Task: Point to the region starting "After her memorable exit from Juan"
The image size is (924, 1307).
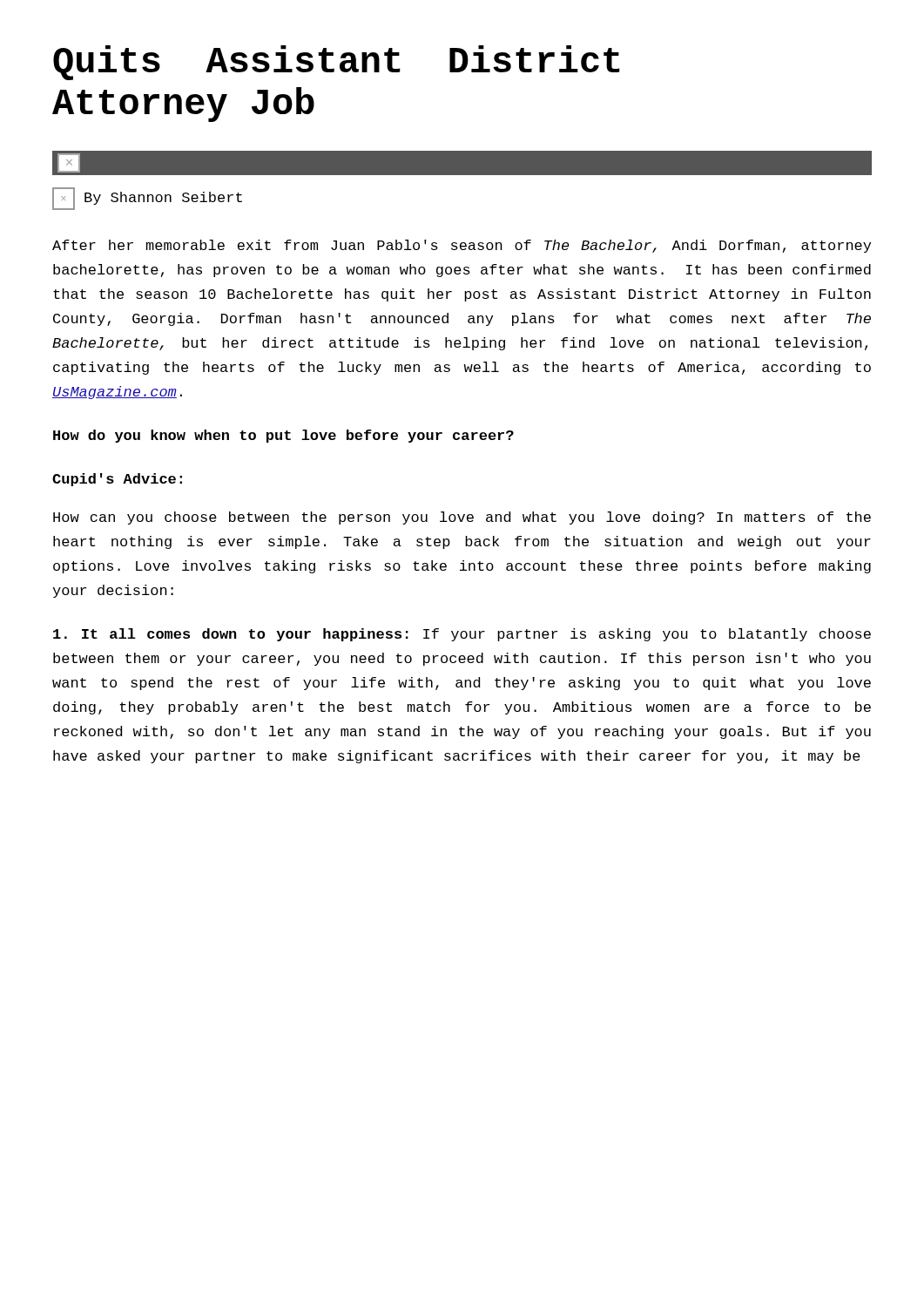Action: click(x=462, y=319)
